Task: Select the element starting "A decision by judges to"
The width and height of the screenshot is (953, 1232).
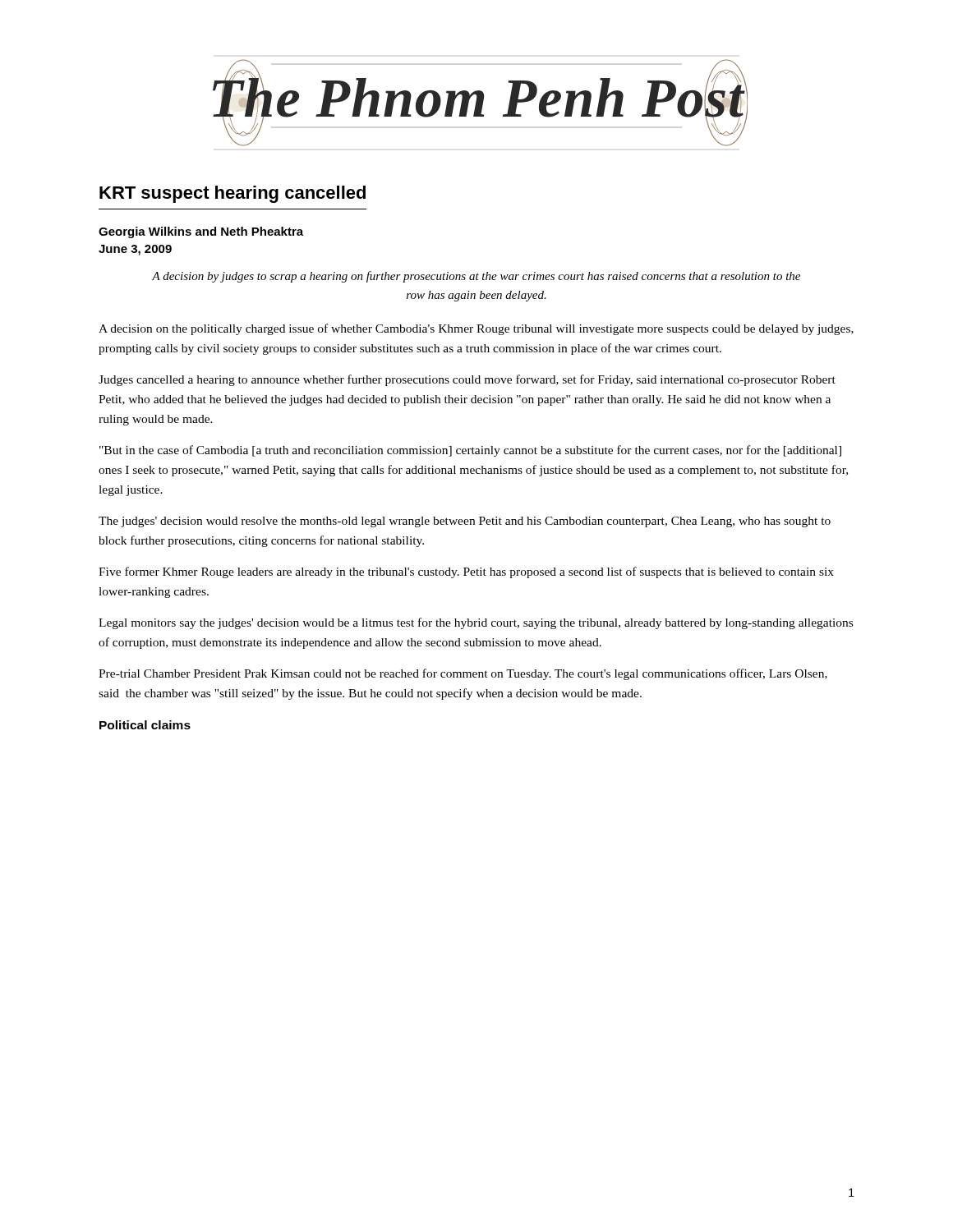Action: pos(476,285)
